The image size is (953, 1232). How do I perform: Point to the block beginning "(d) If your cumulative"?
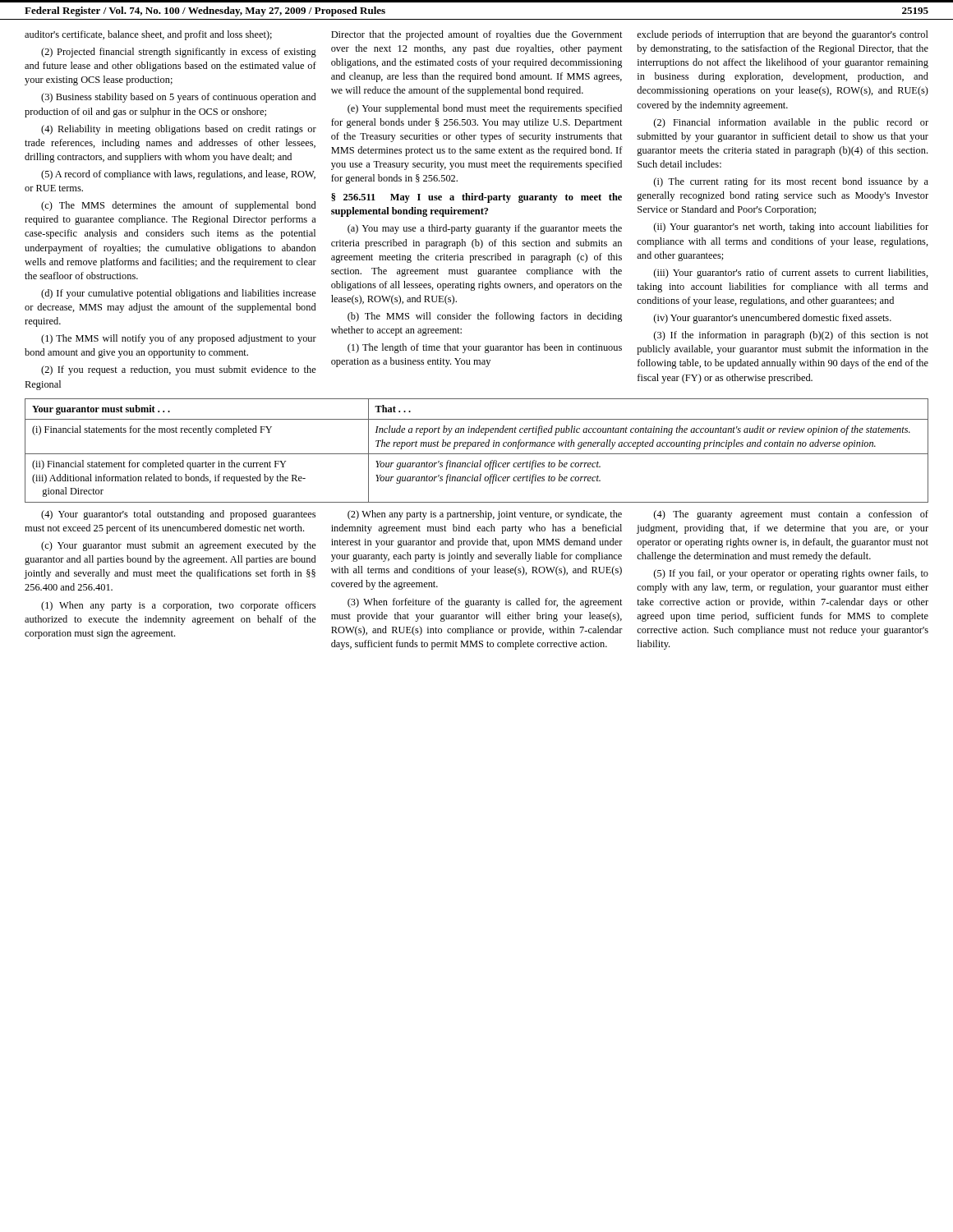coord(170,308)
